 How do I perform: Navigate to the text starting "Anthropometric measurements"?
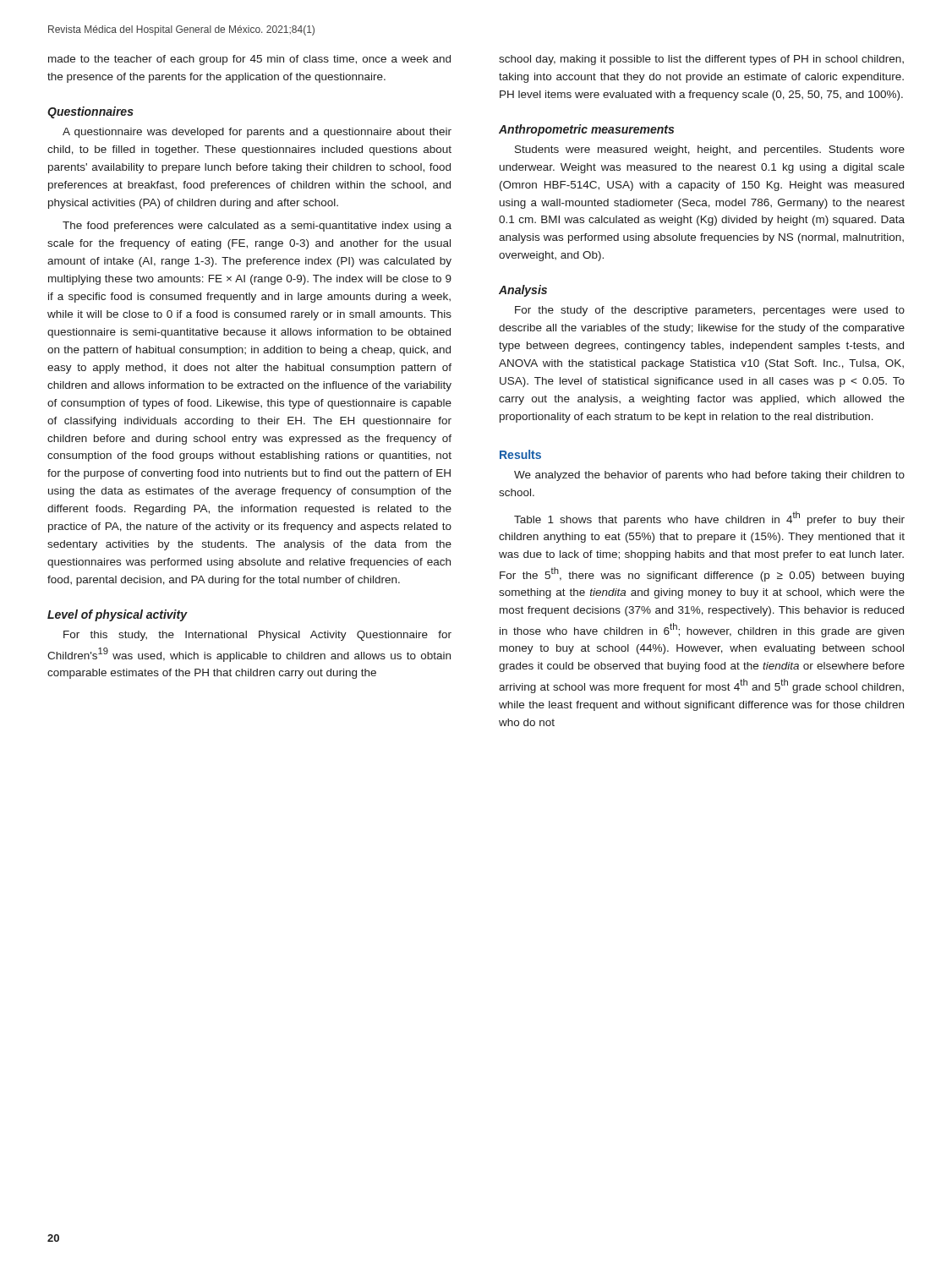[x=587, y=129]
